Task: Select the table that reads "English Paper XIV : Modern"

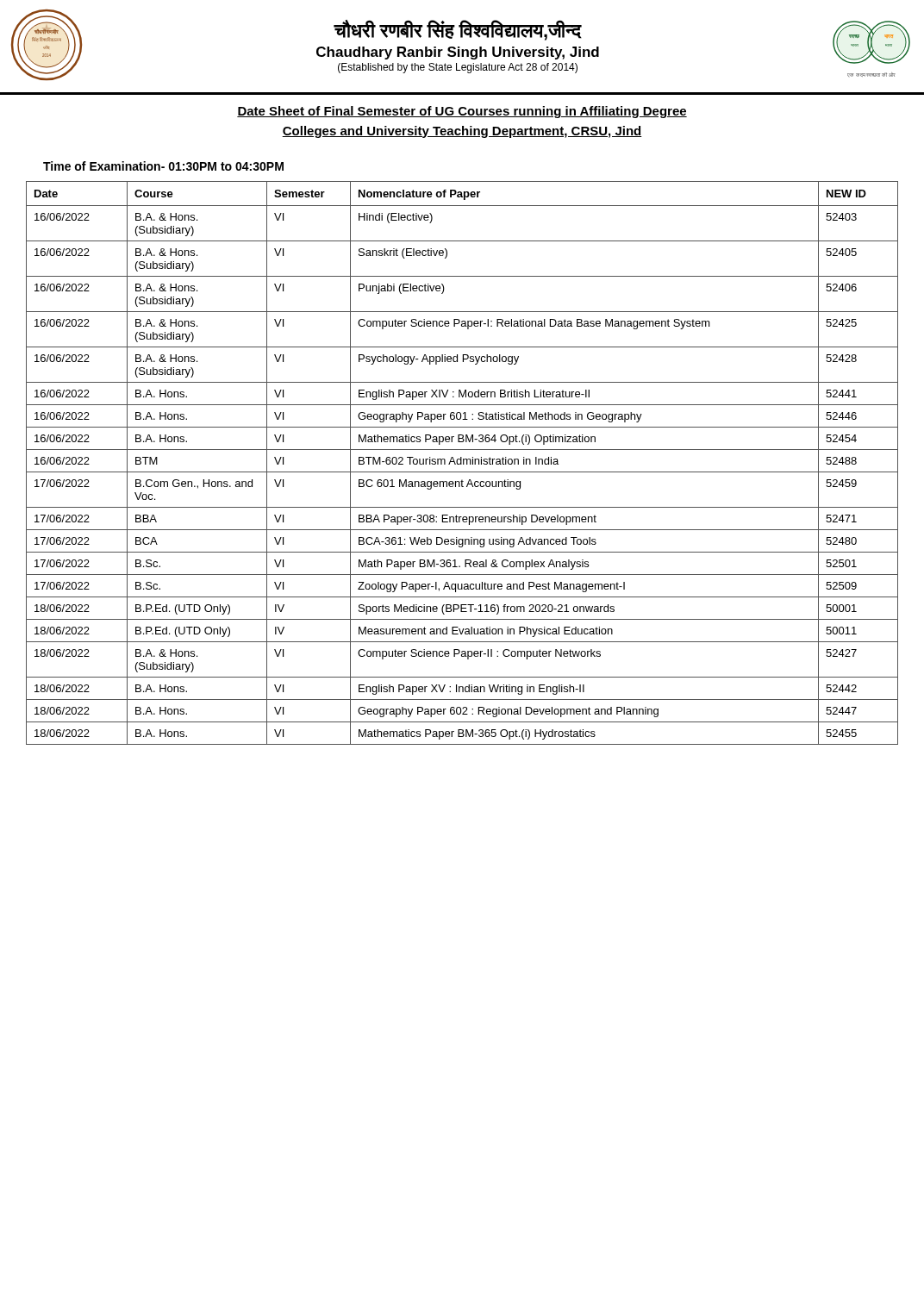Action: (x=462, y=463)
